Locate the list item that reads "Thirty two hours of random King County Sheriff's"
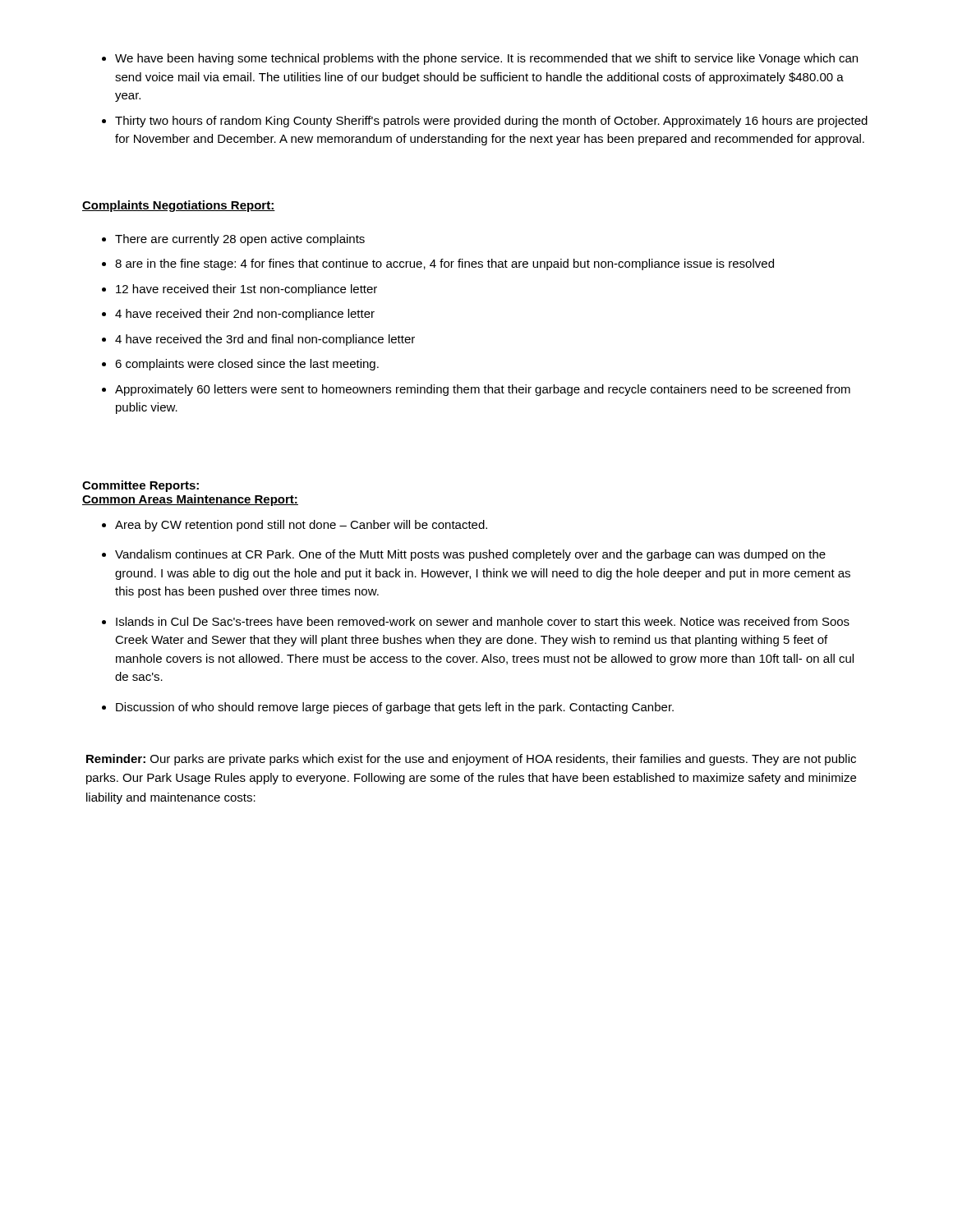The width and height of the screenshot is (953, 1232). coord(481,130)
